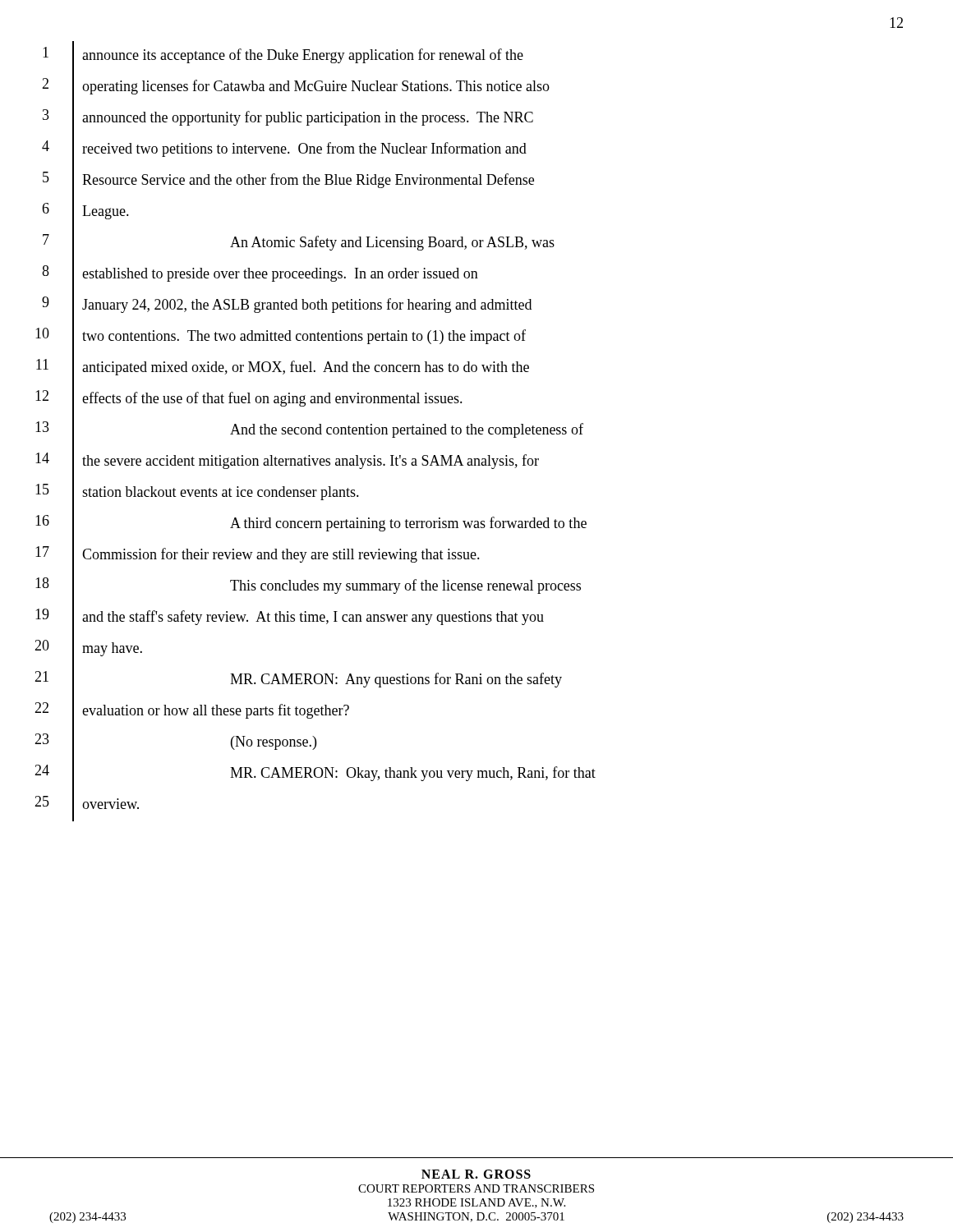
Task: Find the text starting "5 Resource Service"
Action: (476, 182)
